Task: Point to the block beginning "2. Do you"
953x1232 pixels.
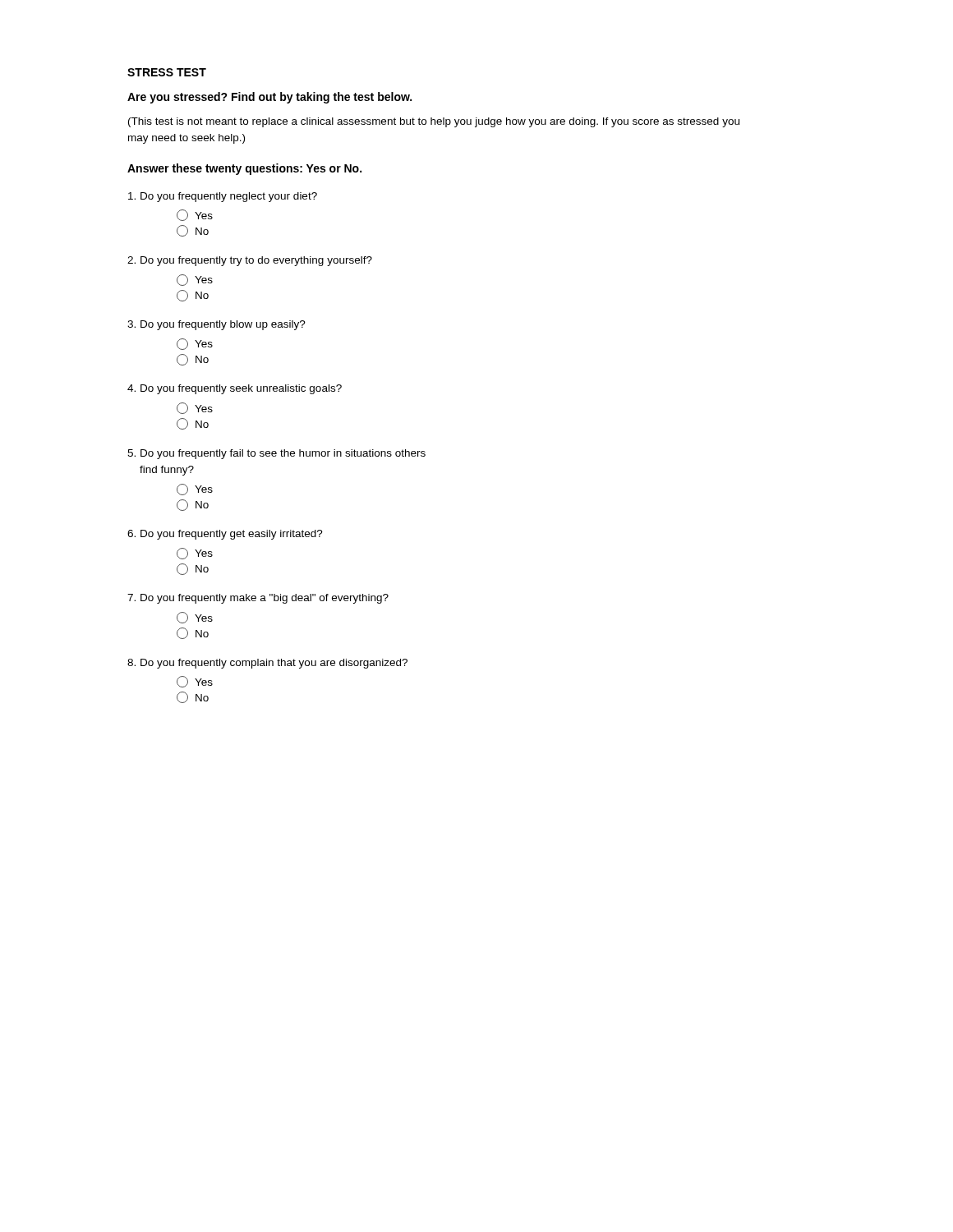Action: pyautogui.click(x=250, y=261)
